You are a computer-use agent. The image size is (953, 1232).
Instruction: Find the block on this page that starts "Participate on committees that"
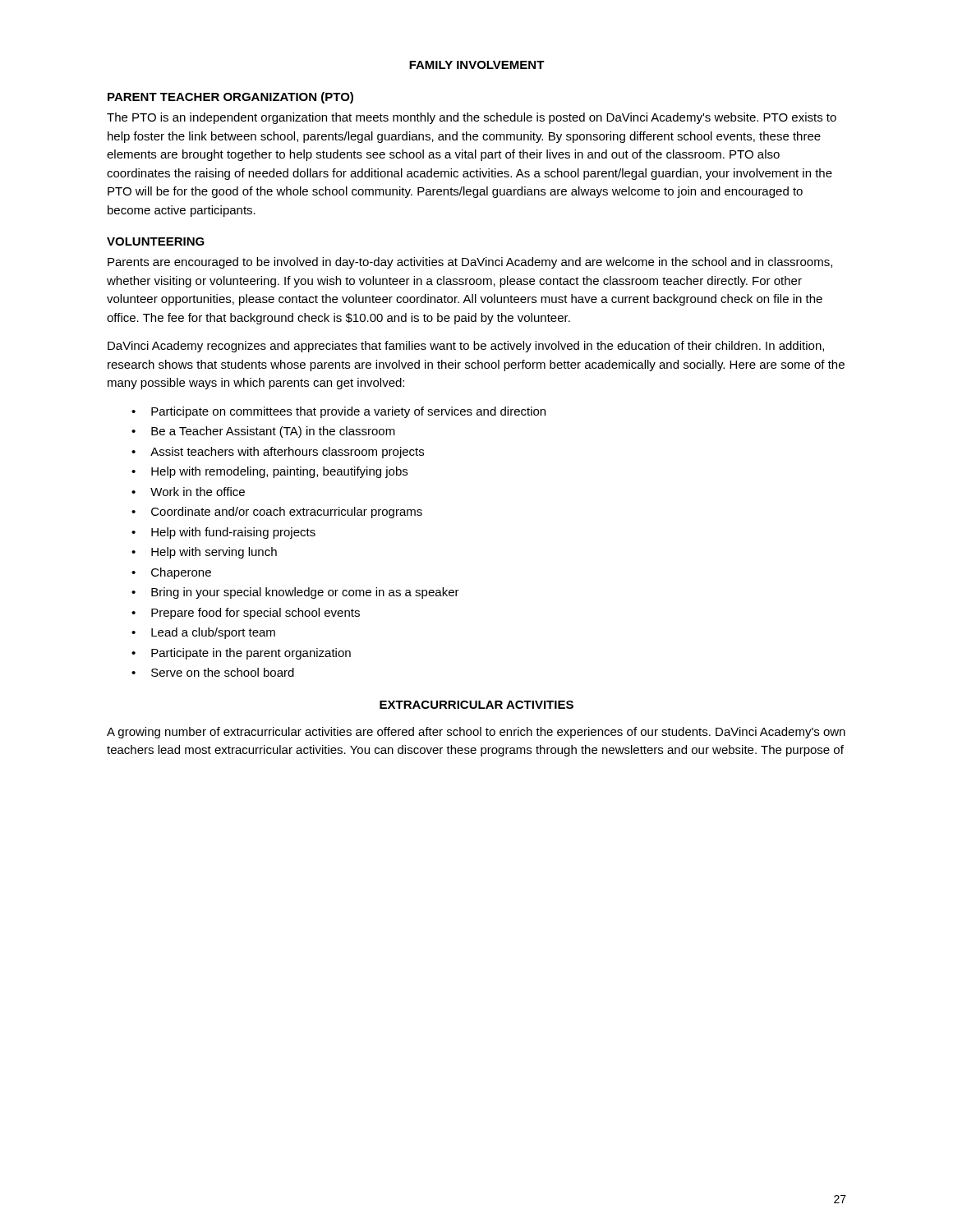pyautogui.click(x=349, y=411)
